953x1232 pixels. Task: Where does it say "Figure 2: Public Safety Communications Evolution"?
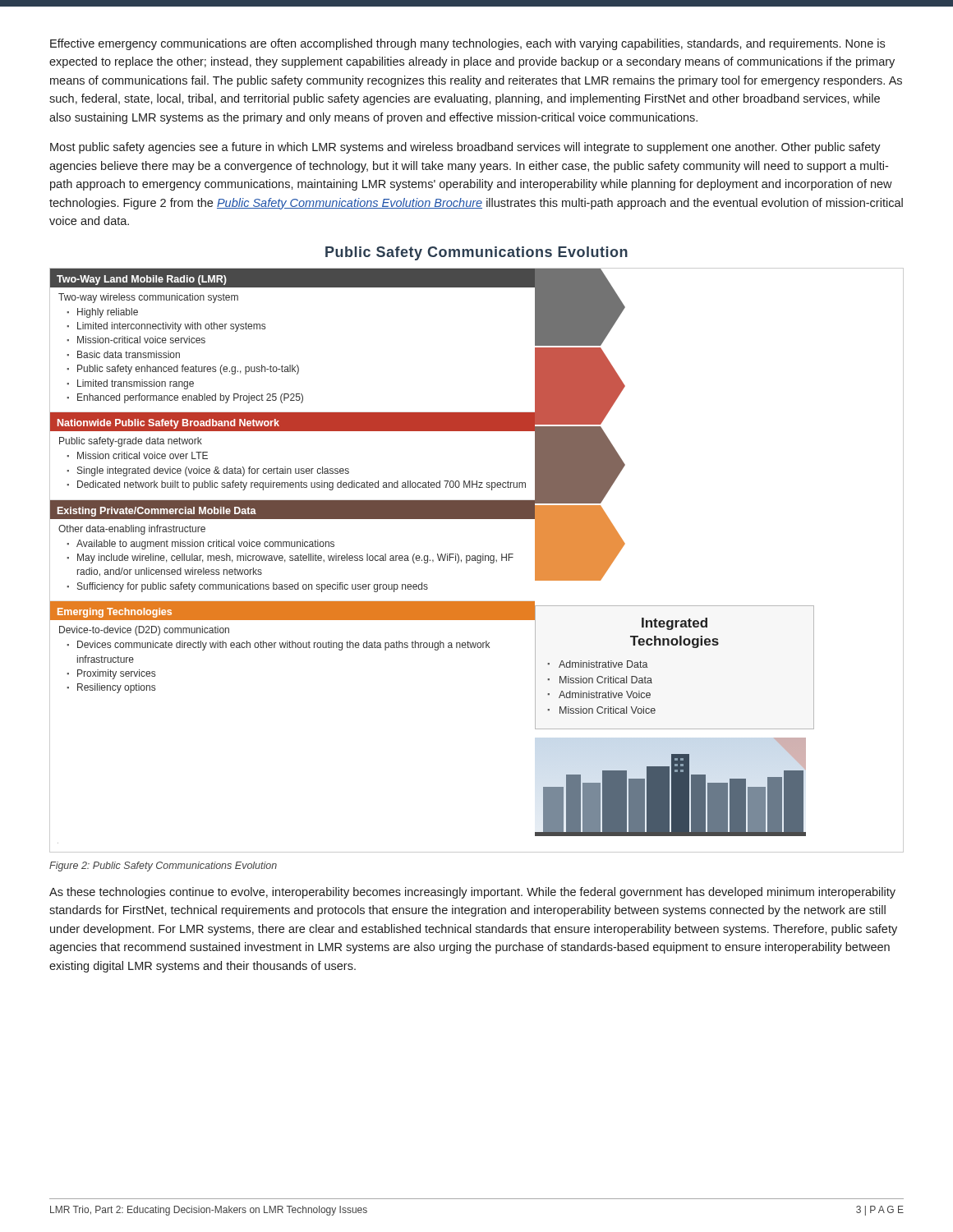[163, 866]
